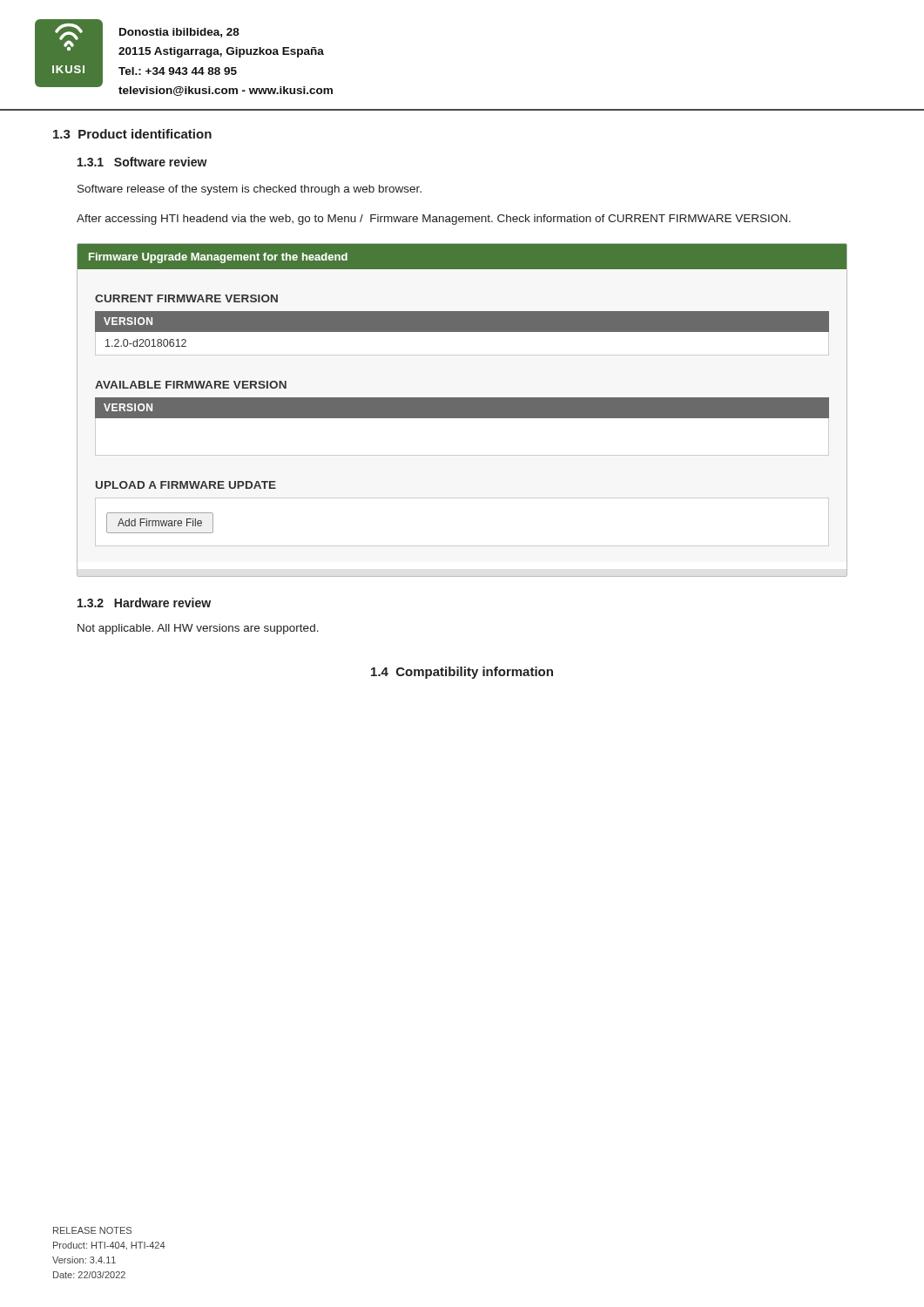Screen dimensions: 1307x924
Task: Click on the screenshot
Action: 462,410
